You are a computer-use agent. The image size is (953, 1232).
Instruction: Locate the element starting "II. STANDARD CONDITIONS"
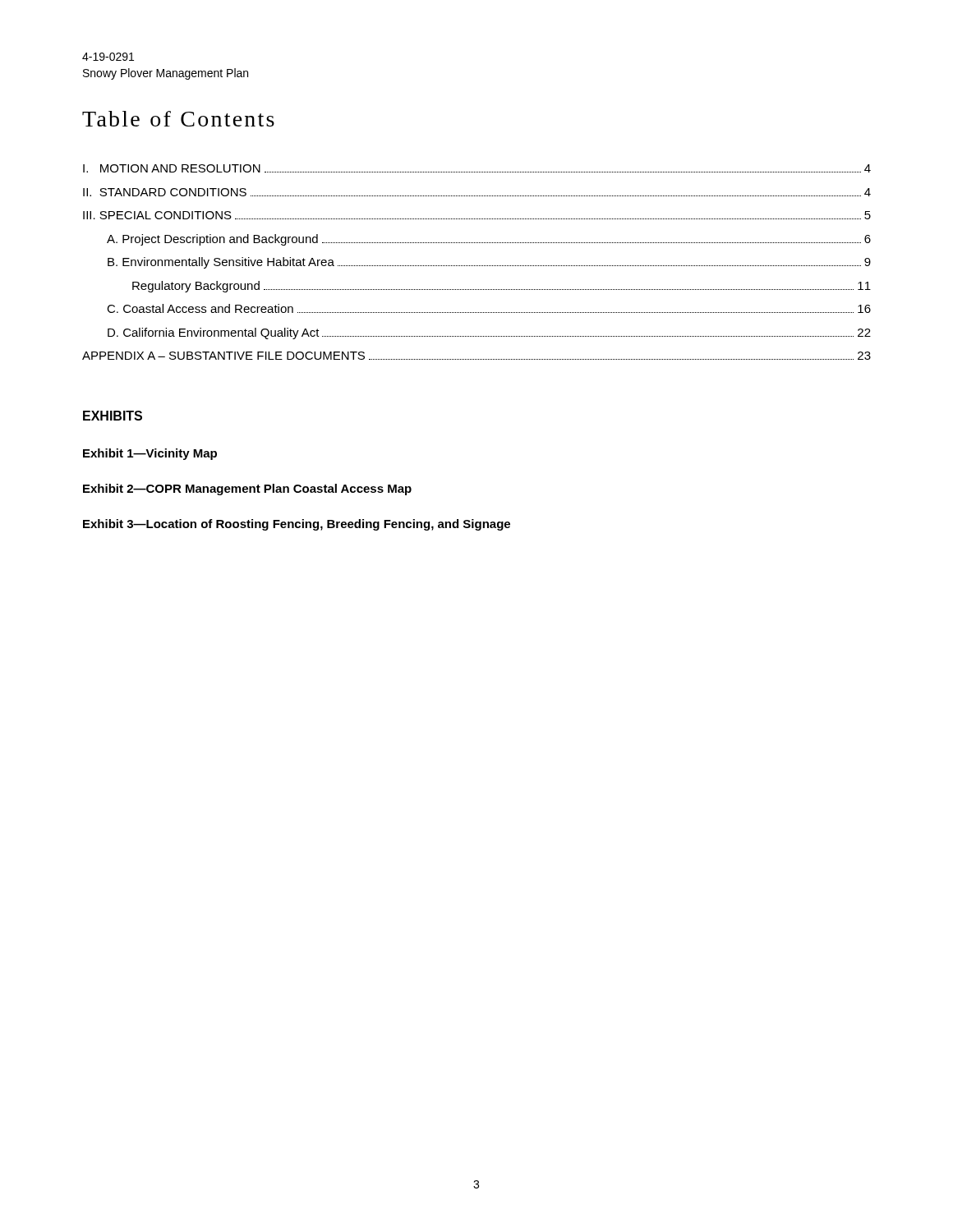[x=476, y=192]
